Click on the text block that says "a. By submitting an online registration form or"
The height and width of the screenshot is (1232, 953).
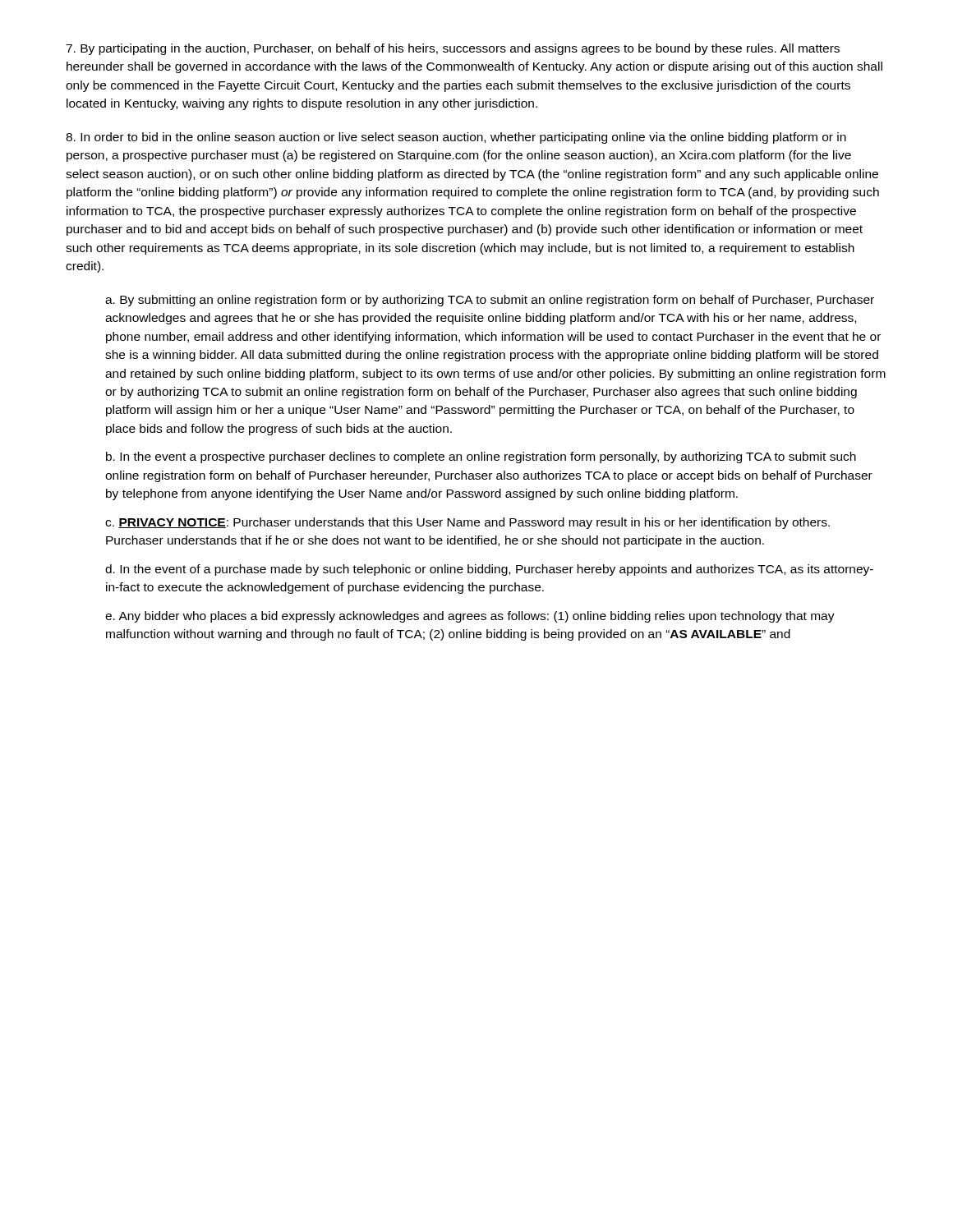(496, 364)
